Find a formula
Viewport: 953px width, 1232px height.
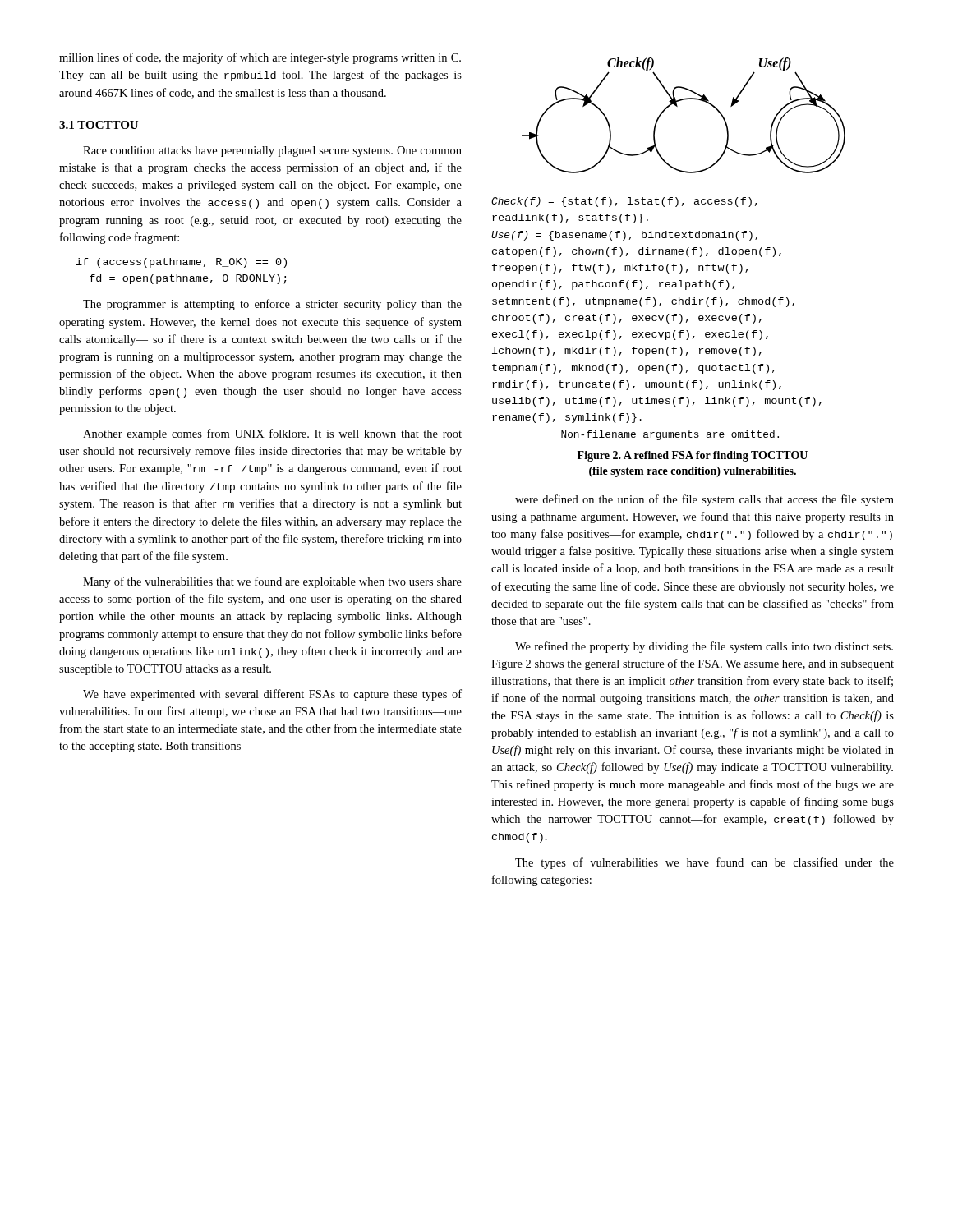coord(269,271)
